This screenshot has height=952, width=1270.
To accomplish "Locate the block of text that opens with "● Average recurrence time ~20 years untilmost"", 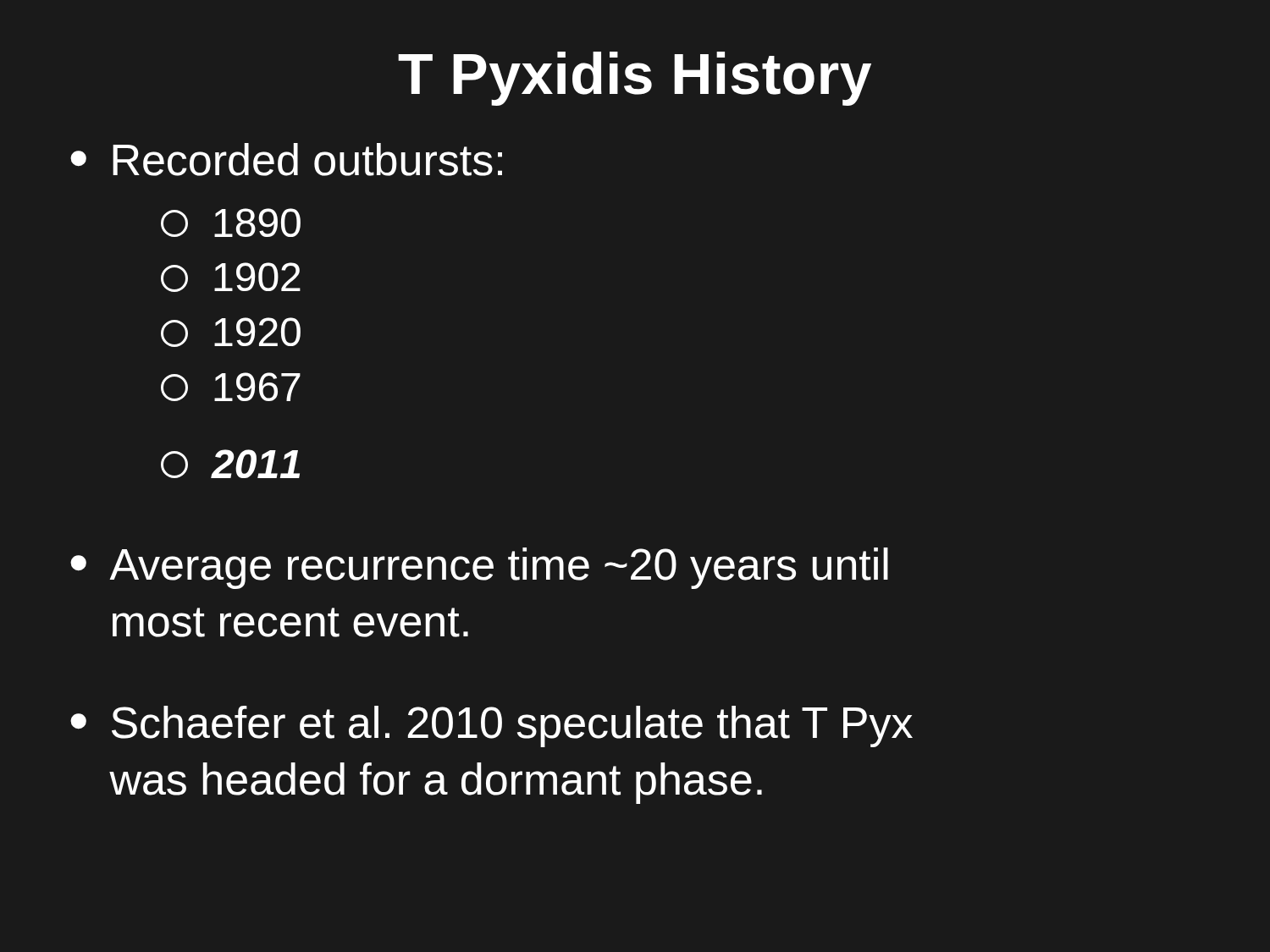I will (479, 593).
